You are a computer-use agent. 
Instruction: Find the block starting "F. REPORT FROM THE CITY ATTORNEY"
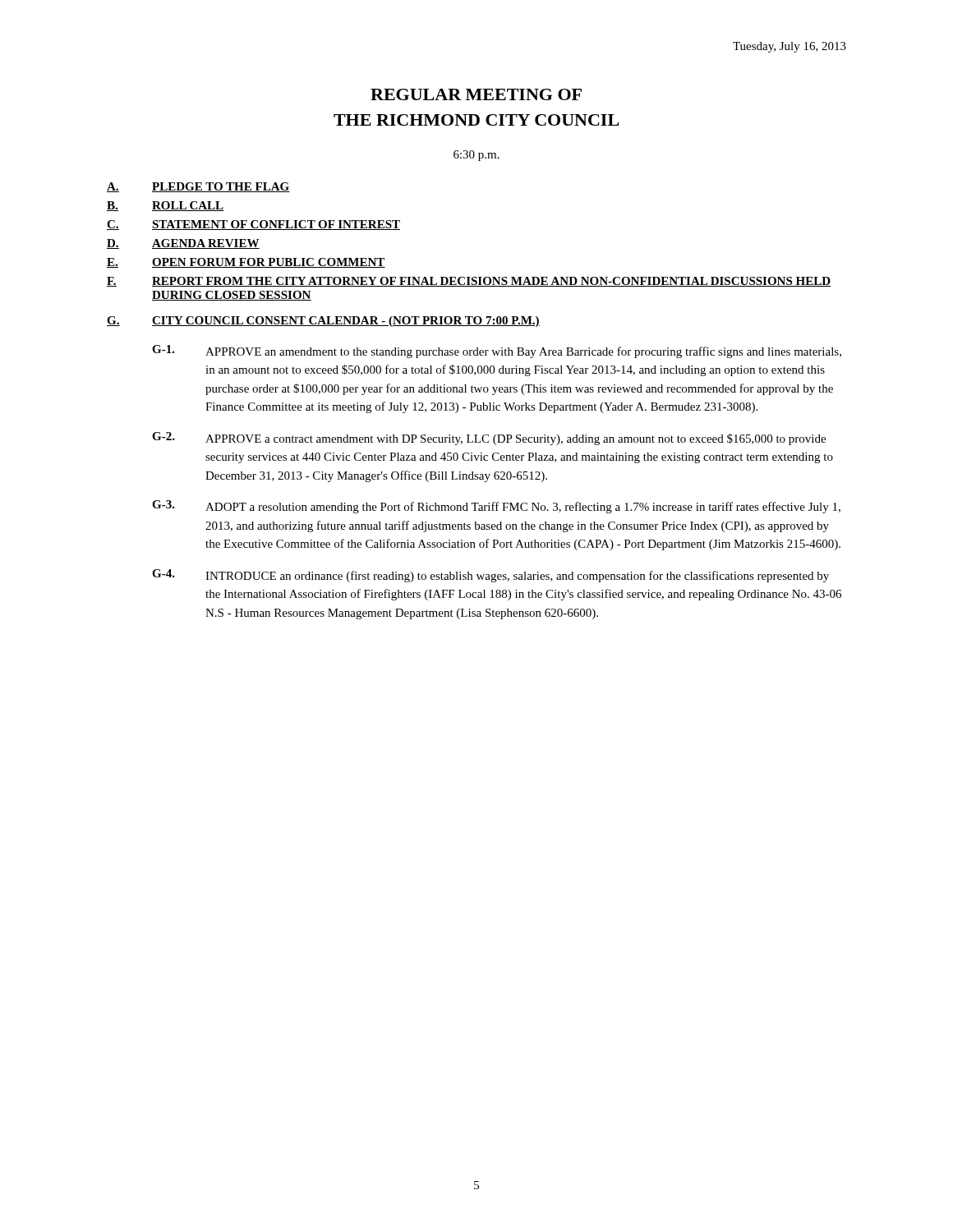476,288
